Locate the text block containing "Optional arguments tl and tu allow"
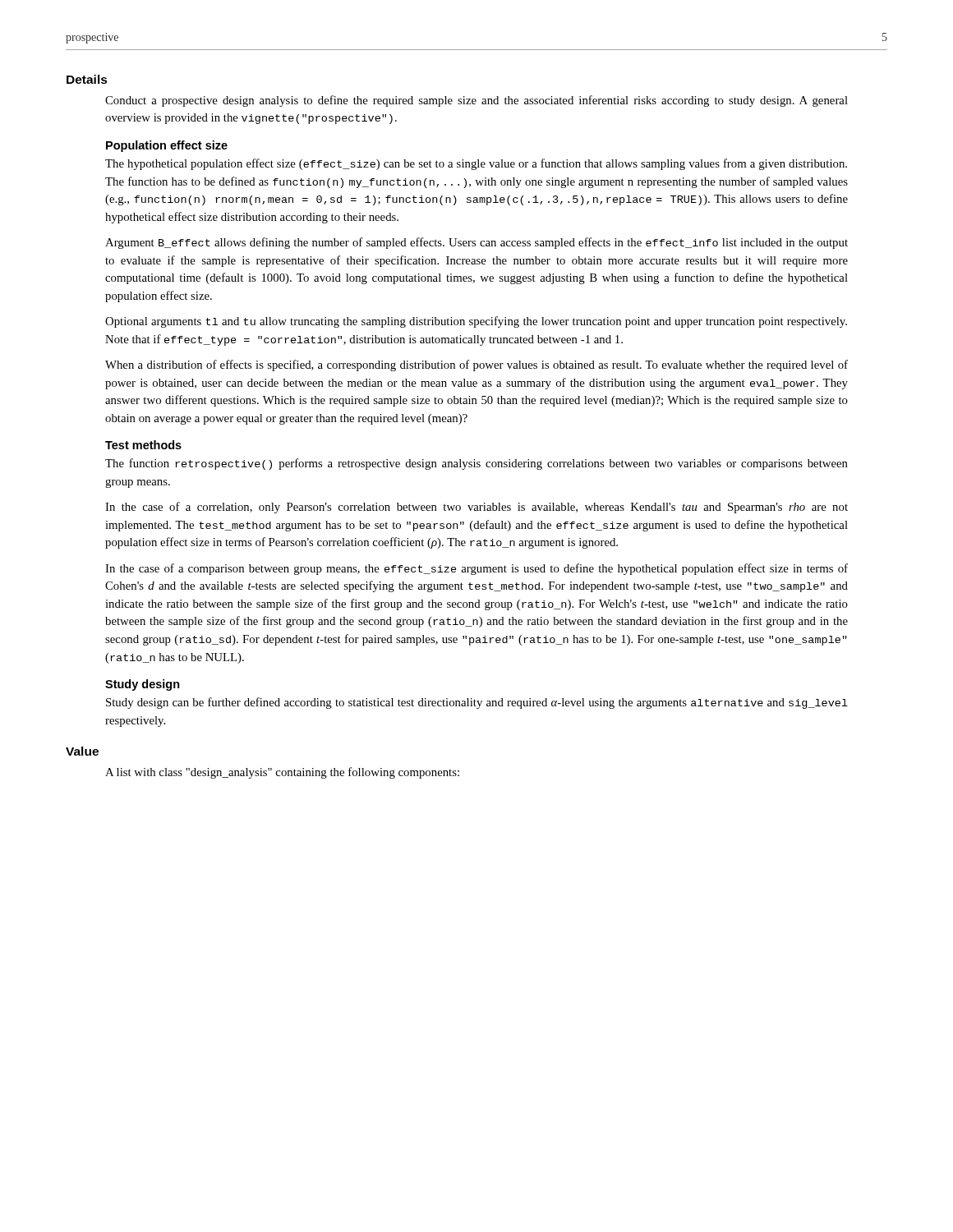The image size is (953, 1232). point(476,330)
